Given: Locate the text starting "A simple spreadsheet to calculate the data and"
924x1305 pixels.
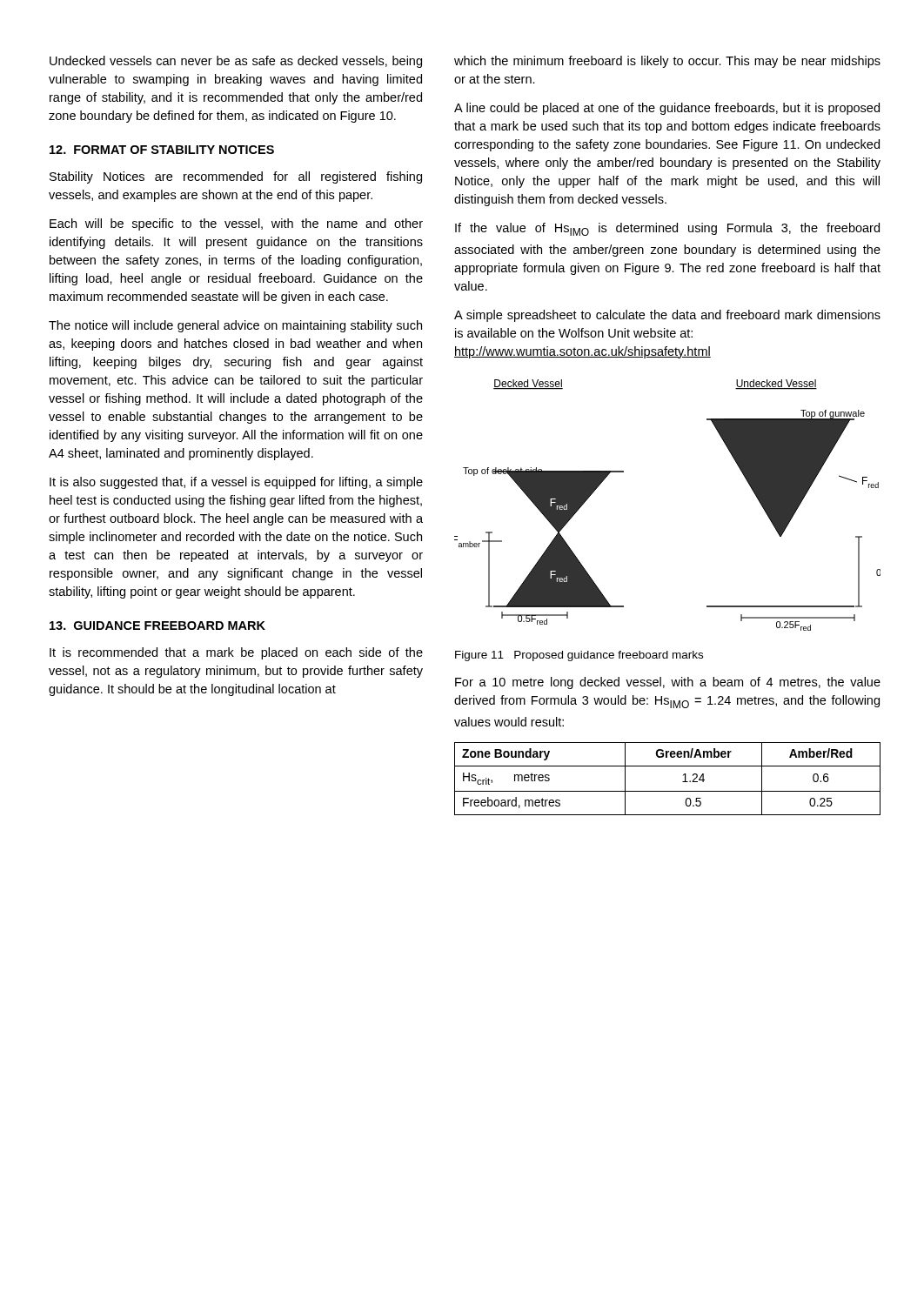Looking at the screenshot, I should [x=667, y=333].
